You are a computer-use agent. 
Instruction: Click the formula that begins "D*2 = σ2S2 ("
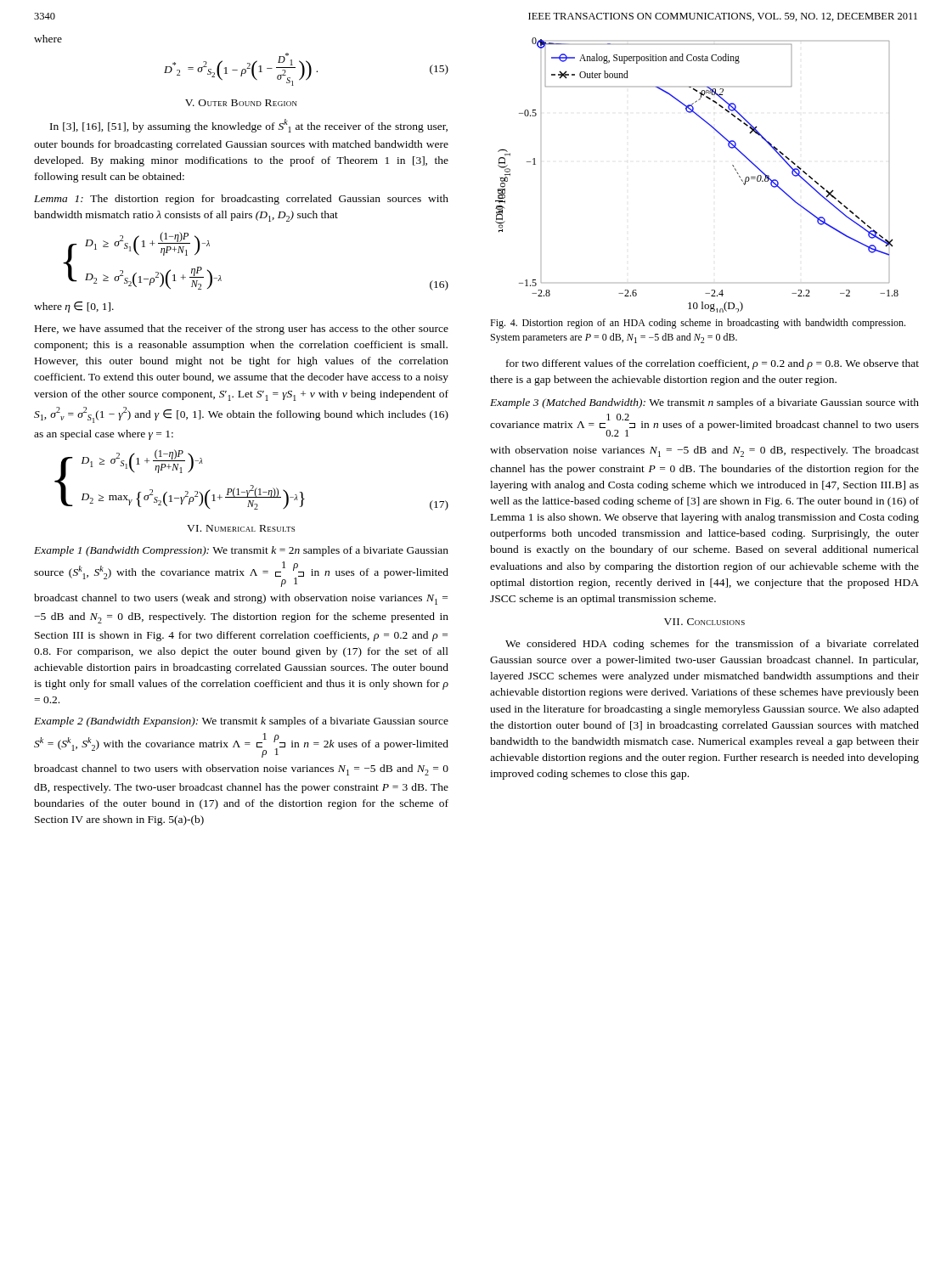[306, 69]
